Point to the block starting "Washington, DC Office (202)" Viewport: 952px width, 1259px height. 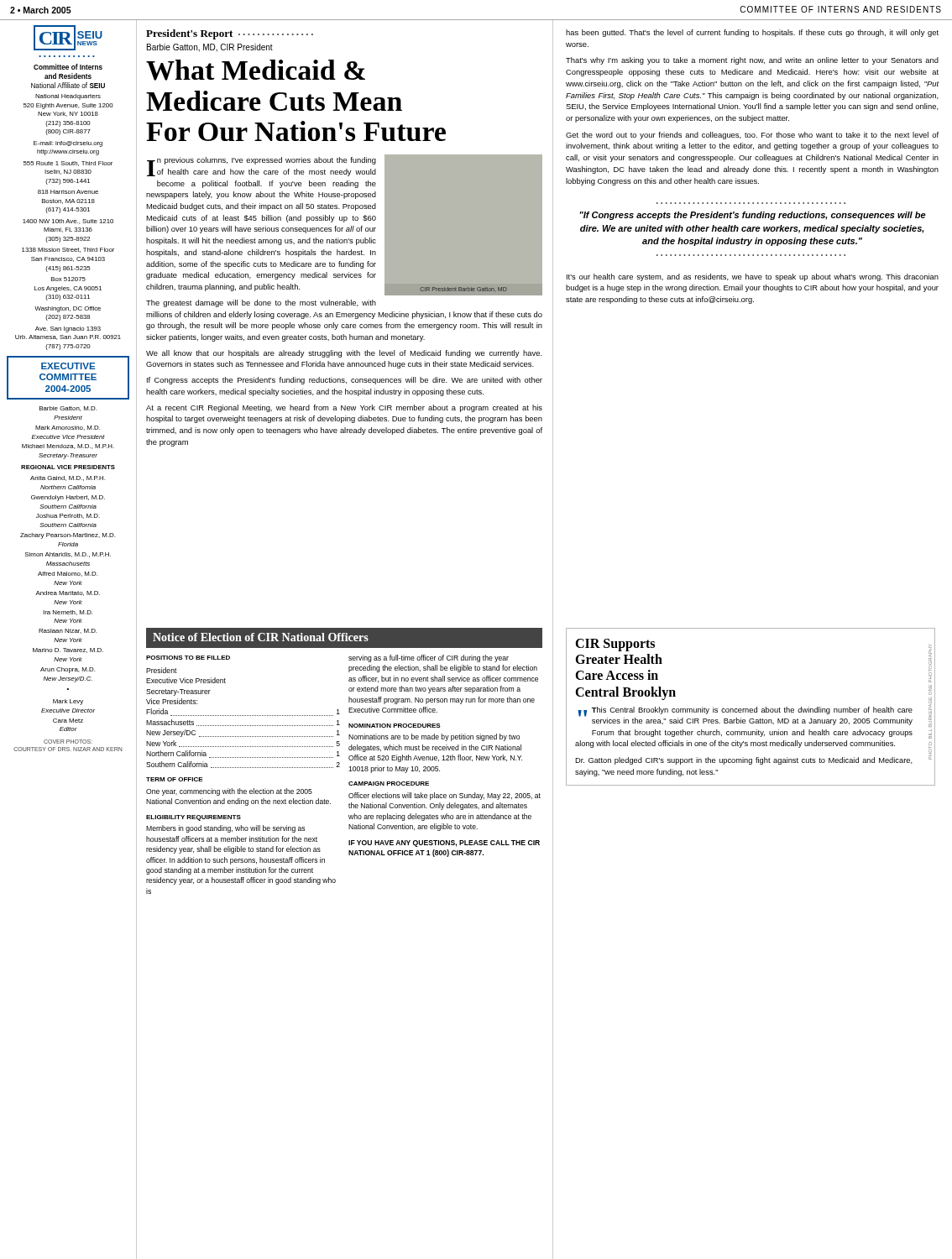(x=68, y=312)
